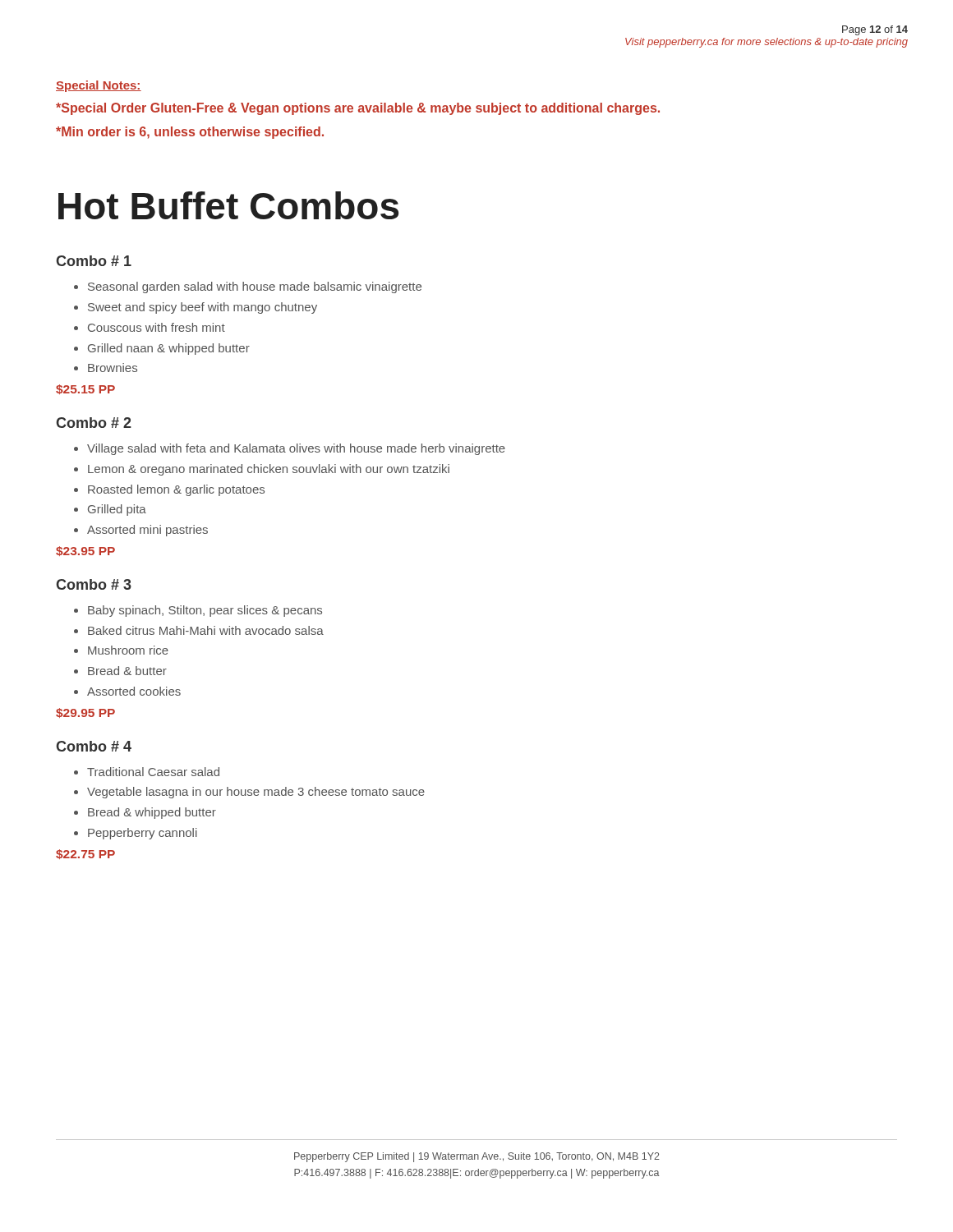This screenshot has height=1232, width=953.
Task: Navigate to the region starting "Combo # 3"
Action: pyautogui.click(x=94, y=584)
